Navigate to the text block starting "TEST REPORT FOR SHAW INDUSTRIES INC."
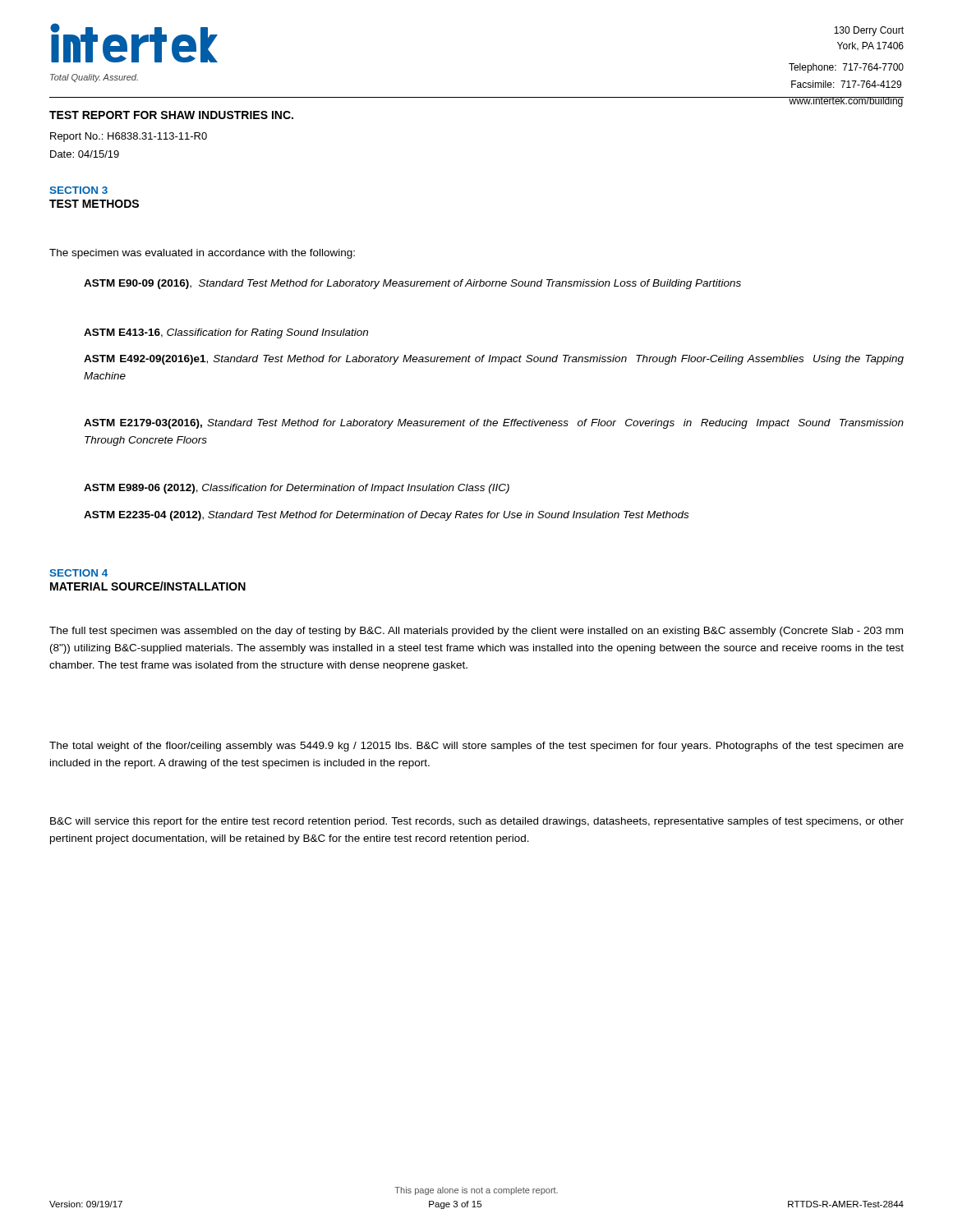Viewport: 953px width, 1232px height. pyautogui.click(x=172, y=115)
